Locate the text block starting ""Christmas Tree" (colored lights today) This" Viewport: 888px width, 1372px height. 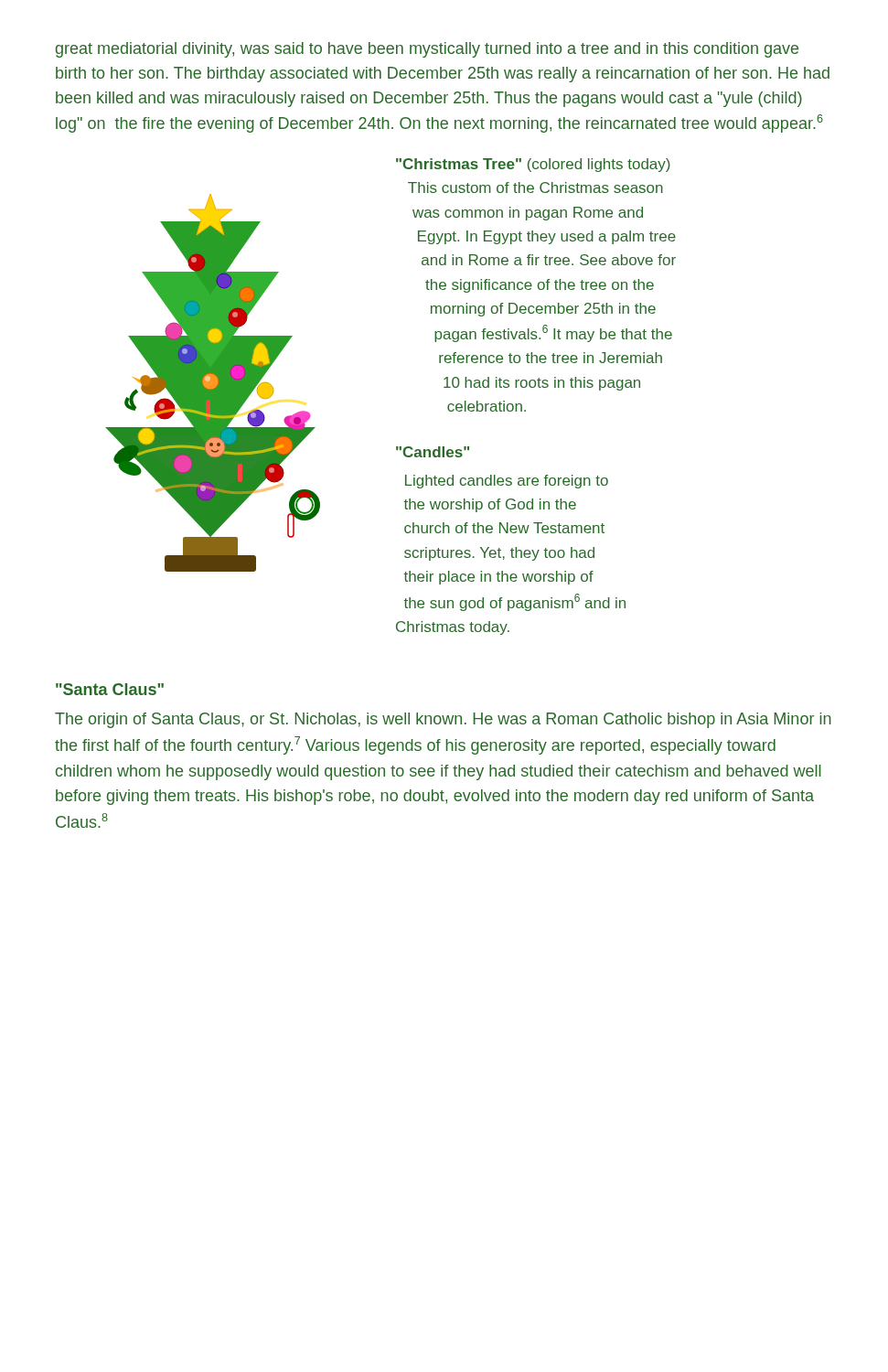[x=536, y=285]
